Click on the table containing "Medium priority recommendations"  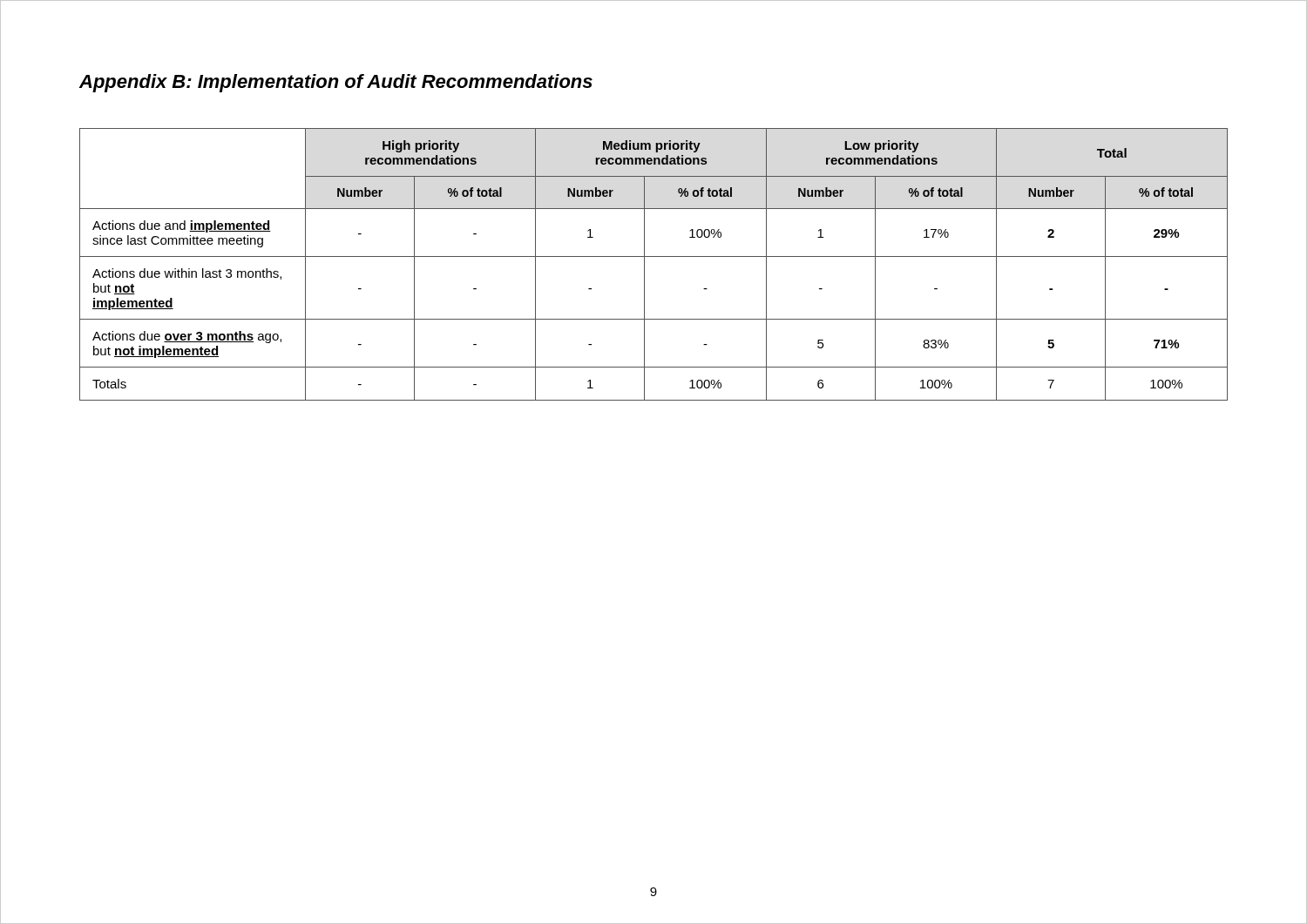(654, 264)
